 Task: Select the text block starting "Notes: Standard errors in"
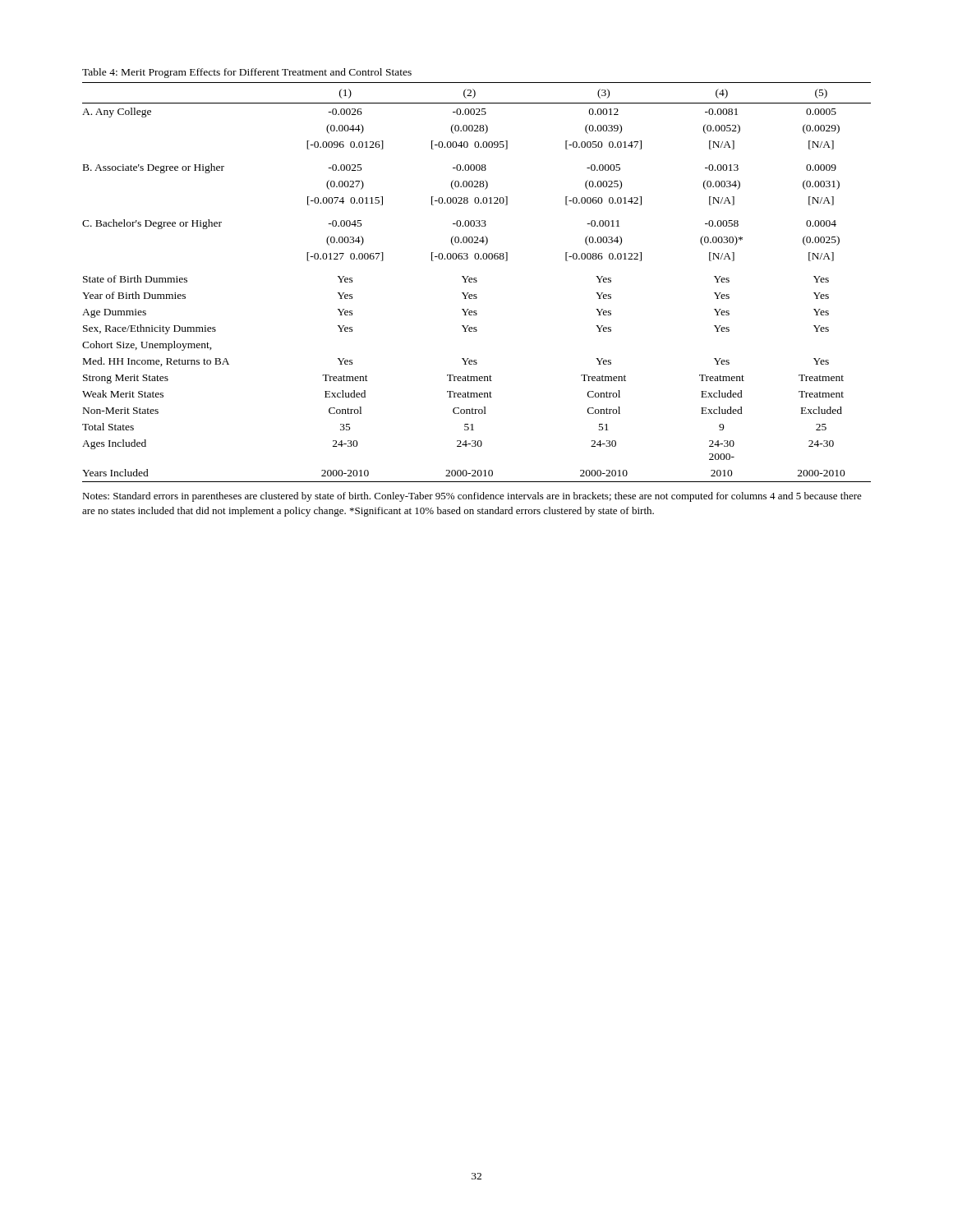click(x=472, y=503)
